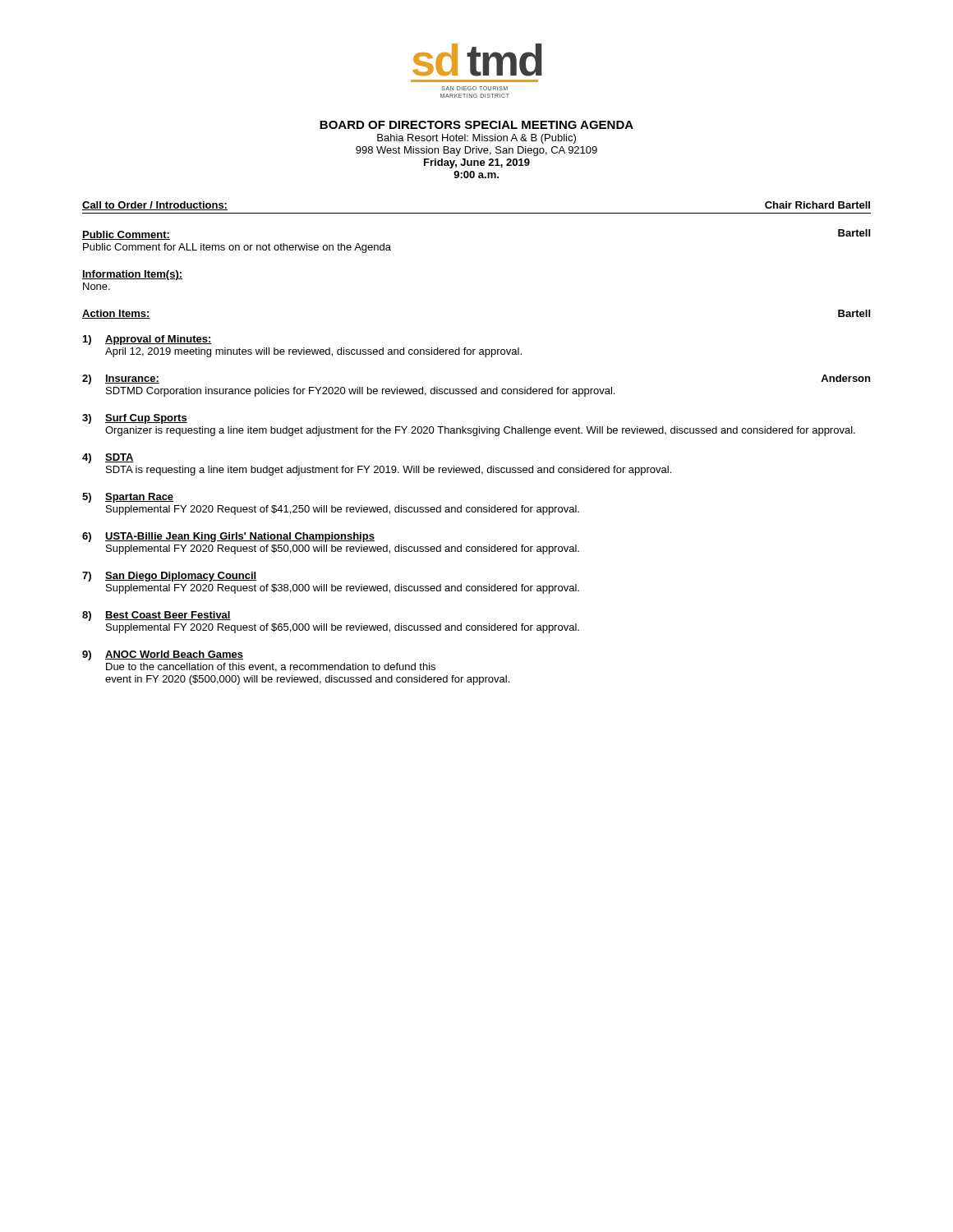Locate the element starting "BOARD OF DIRECTORS SPECIAL MEETING AGENDA Bahia"
Viewport: 953px width, 1232px height.
476,149
